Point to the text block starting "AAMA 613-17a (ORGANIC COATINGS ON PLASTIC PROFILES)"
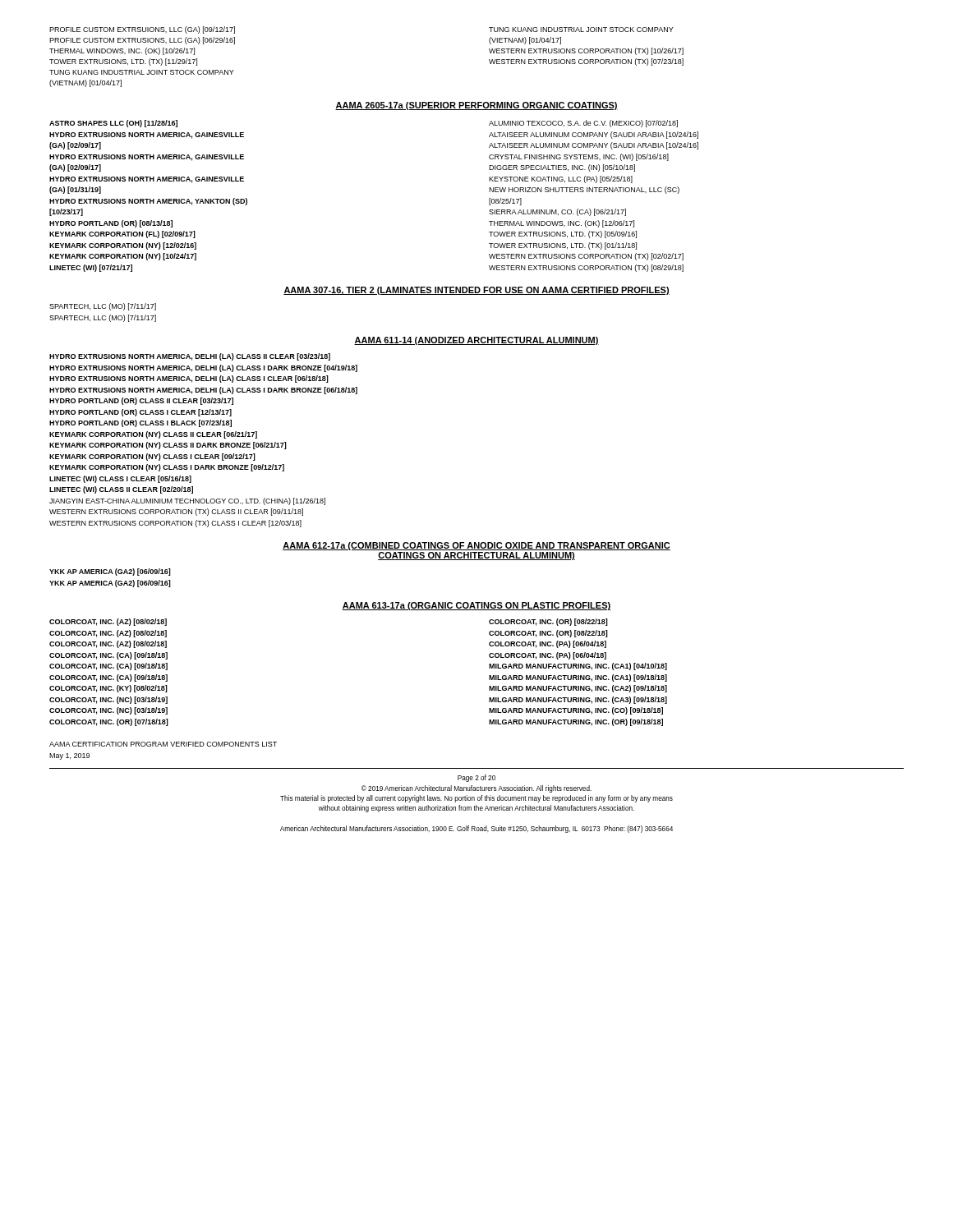 coord(476,606)
